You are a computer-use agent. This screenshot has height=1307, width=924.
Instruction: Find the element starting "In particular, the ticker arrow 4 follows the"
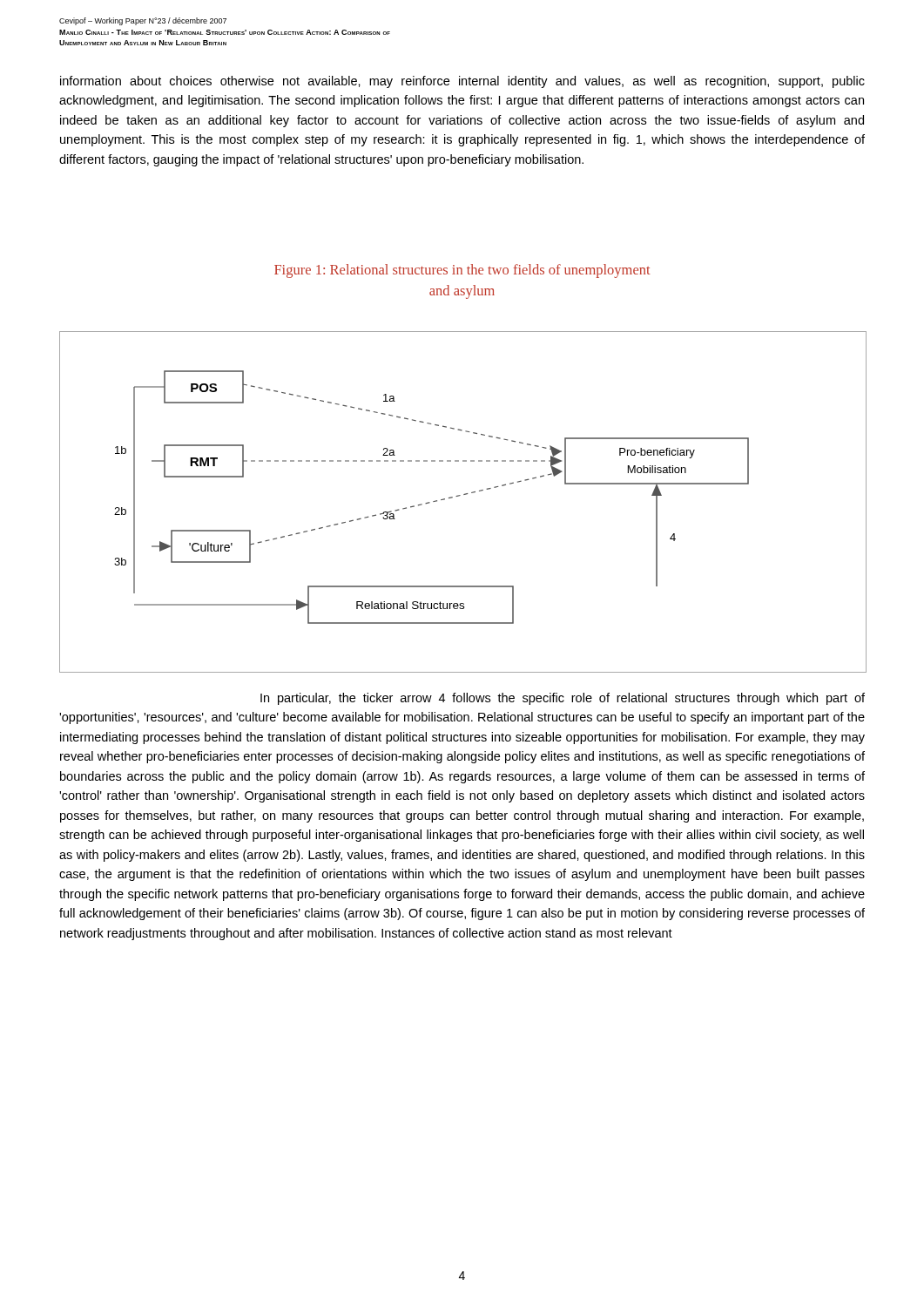tap(462, 815)
